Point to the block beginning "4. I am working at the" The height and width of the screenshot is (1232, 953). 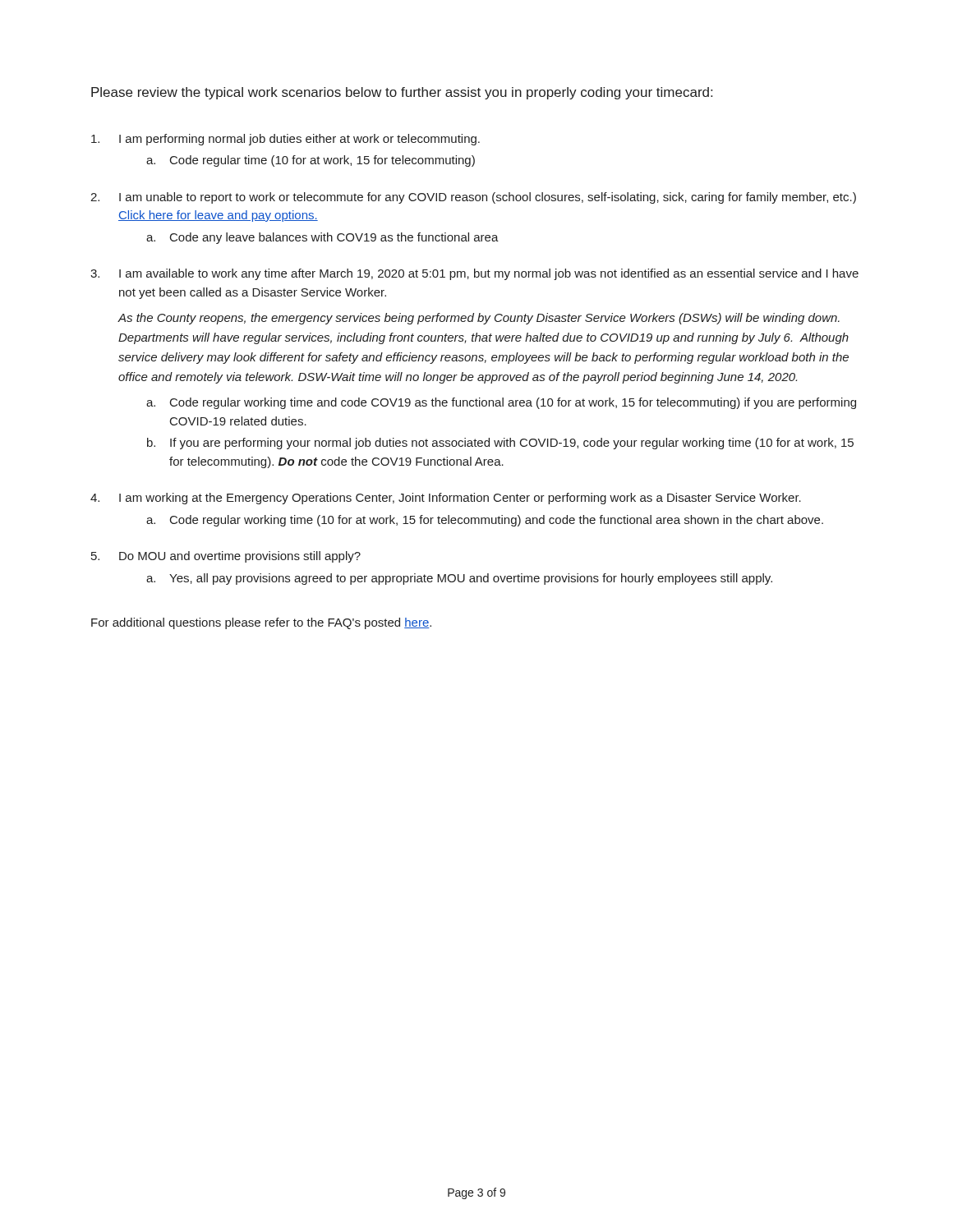click(476, 509)
